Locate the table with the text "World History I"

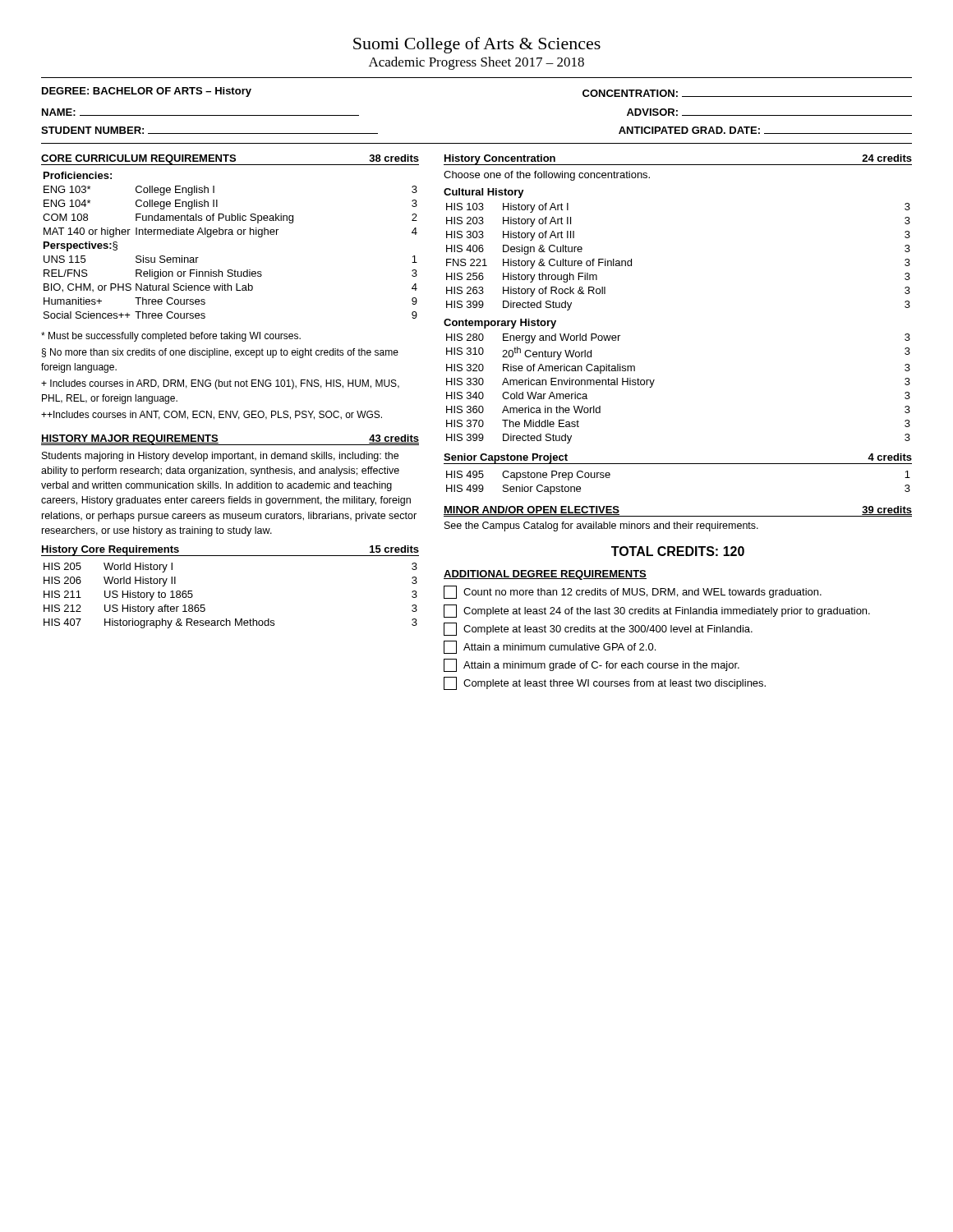[x=230, y=586]
